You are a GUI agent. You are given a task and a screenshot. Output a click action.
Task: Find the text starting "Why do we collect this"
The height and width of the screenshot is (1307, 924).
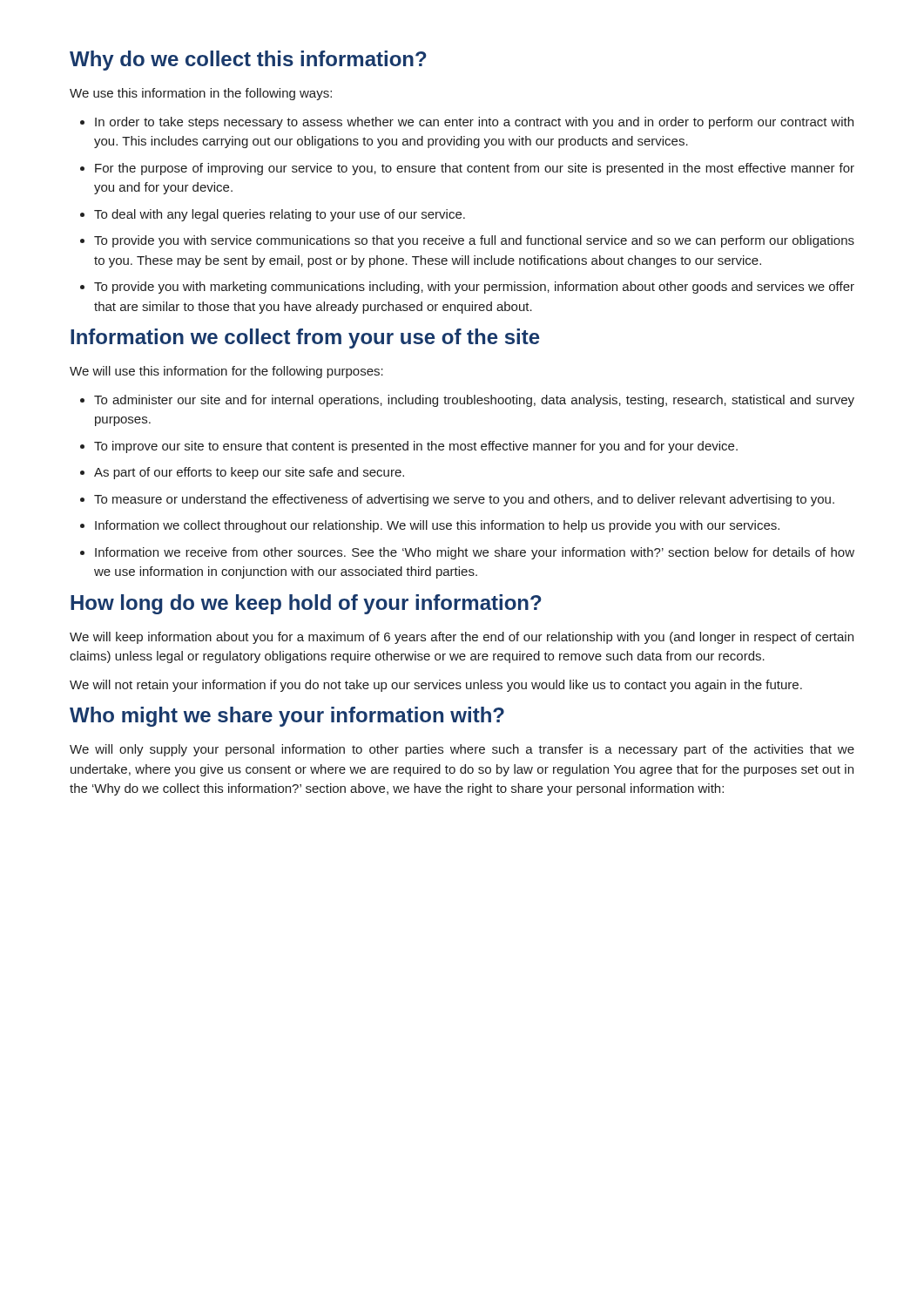click(248, 61)
